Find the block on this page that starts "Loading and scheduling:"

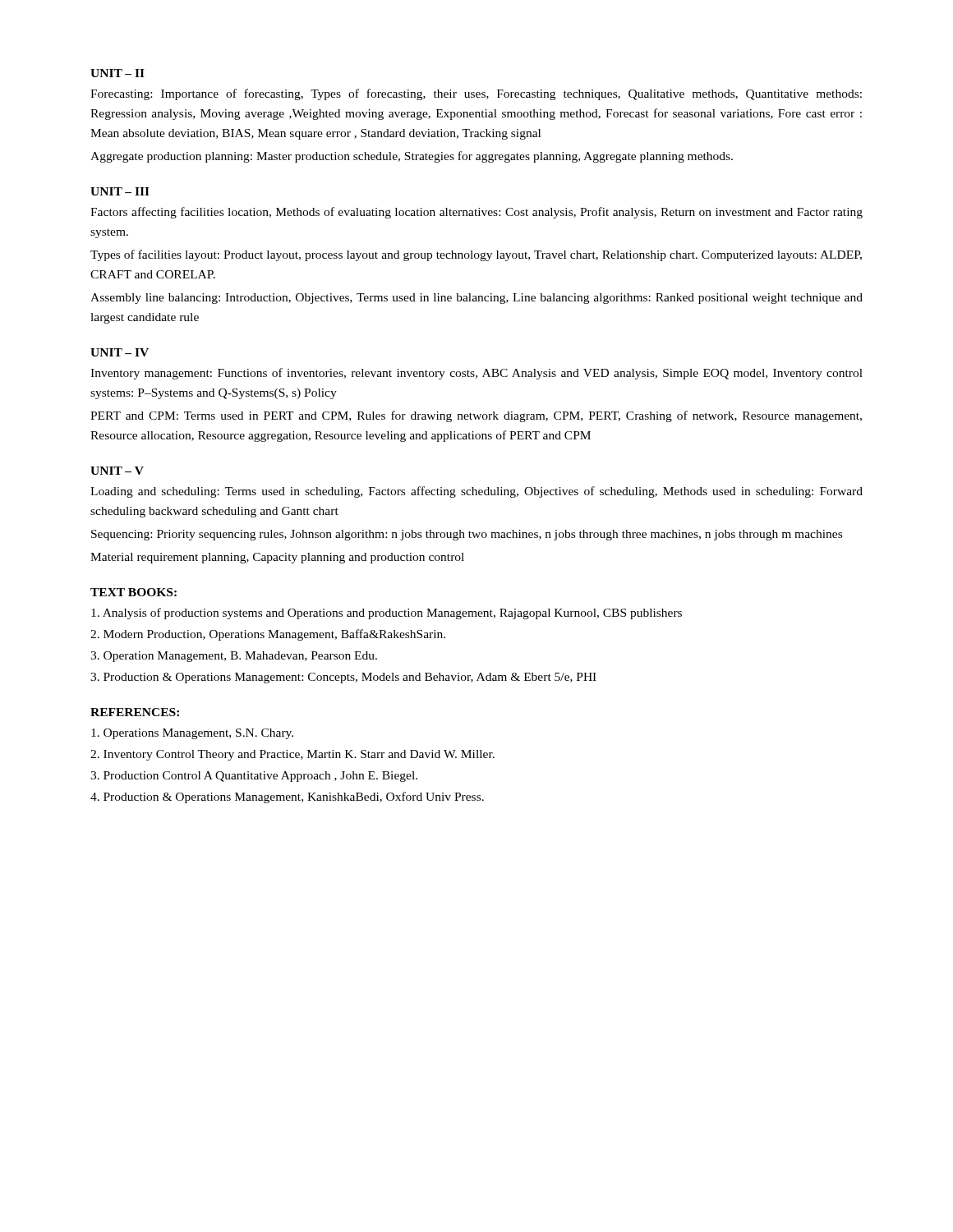(476, 524)
